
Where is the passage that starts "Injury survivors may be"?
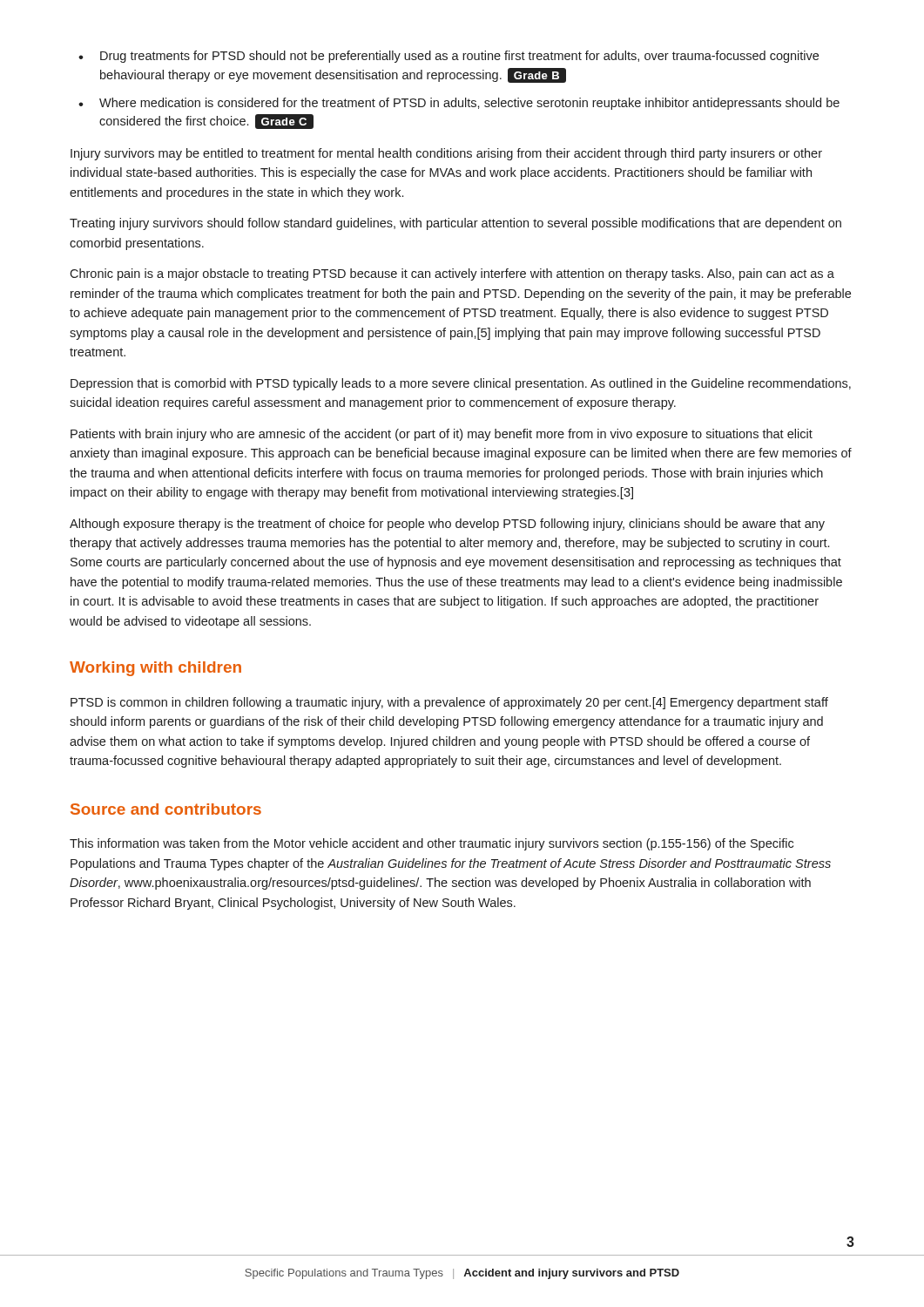click(446, 173)
